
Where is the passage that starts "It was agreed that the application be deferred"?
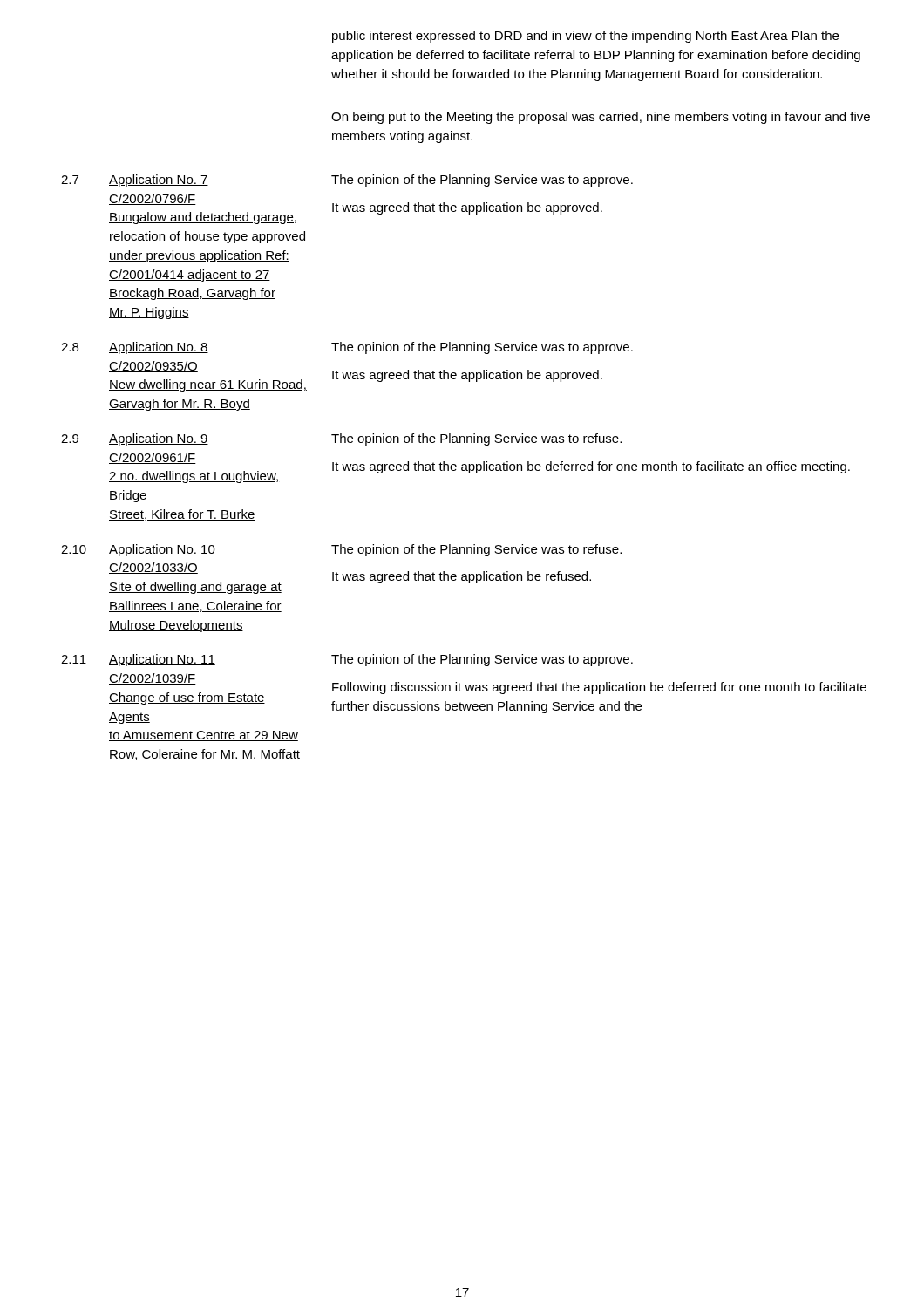[x=601, y=466]
